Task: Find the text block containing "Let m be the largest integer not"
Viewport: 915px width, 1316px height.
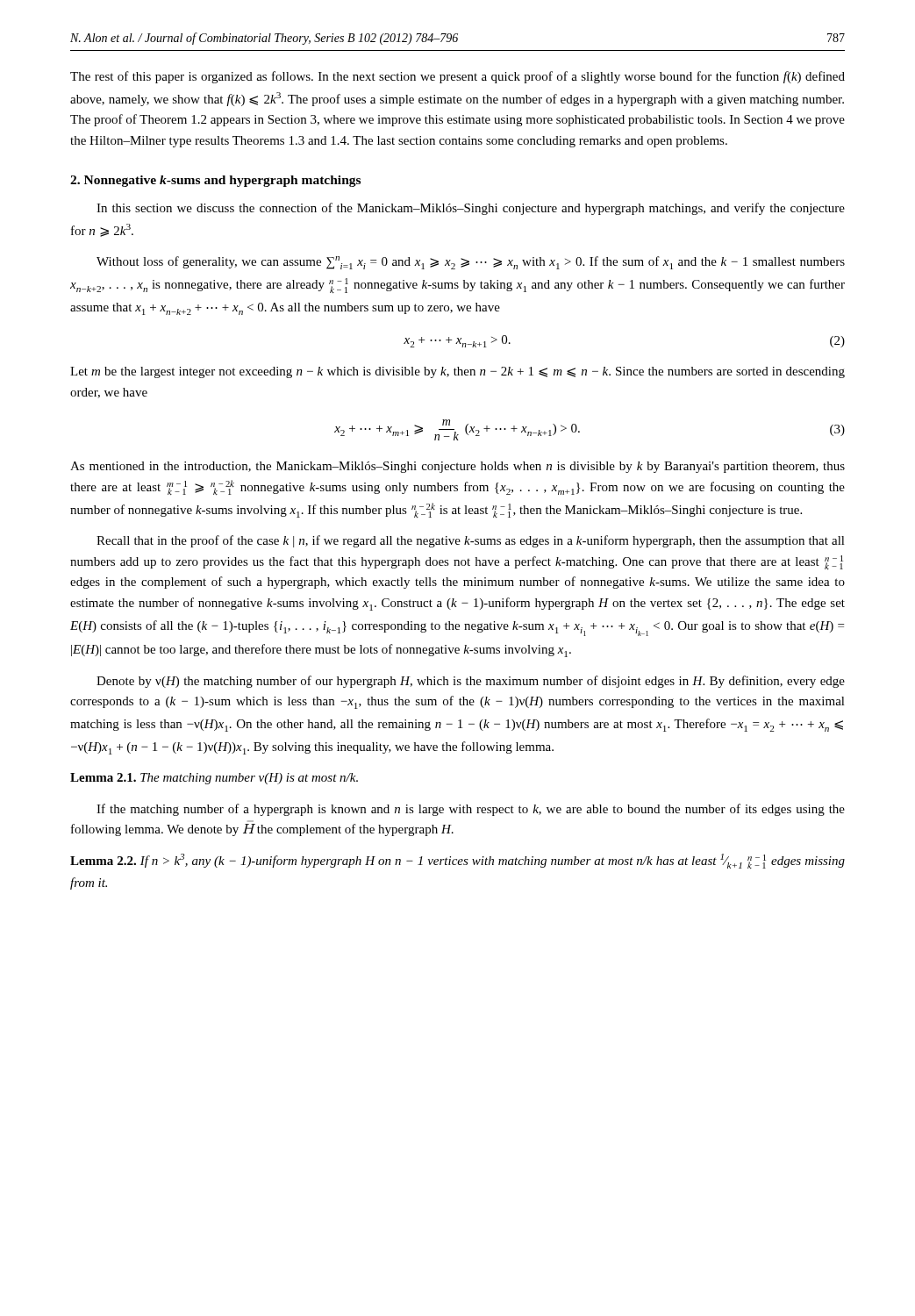Action: (x=458, y=382)
